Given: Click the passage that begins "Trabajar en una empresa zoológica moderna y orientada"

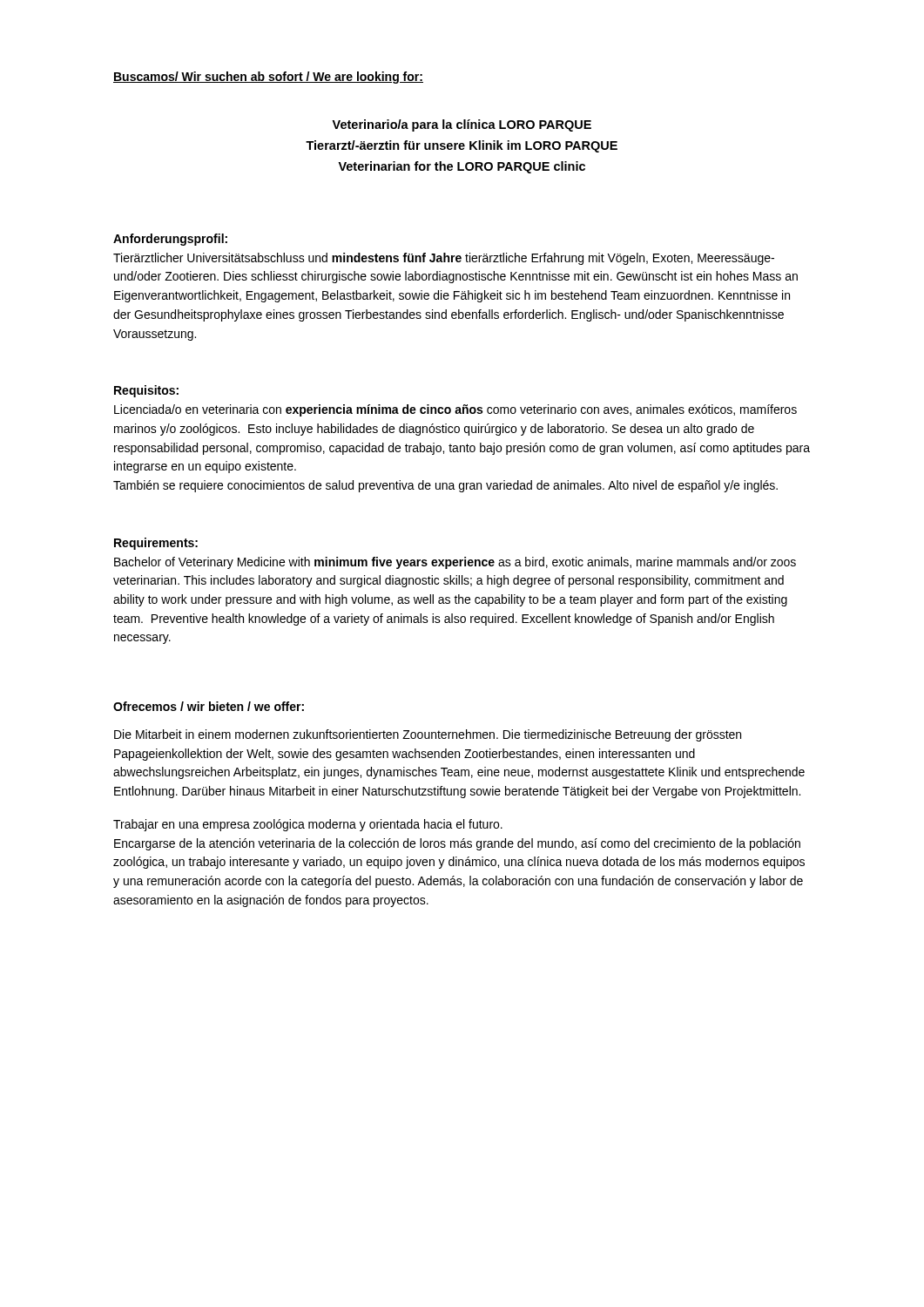Looking at the screenshot, I should [459, 862].
